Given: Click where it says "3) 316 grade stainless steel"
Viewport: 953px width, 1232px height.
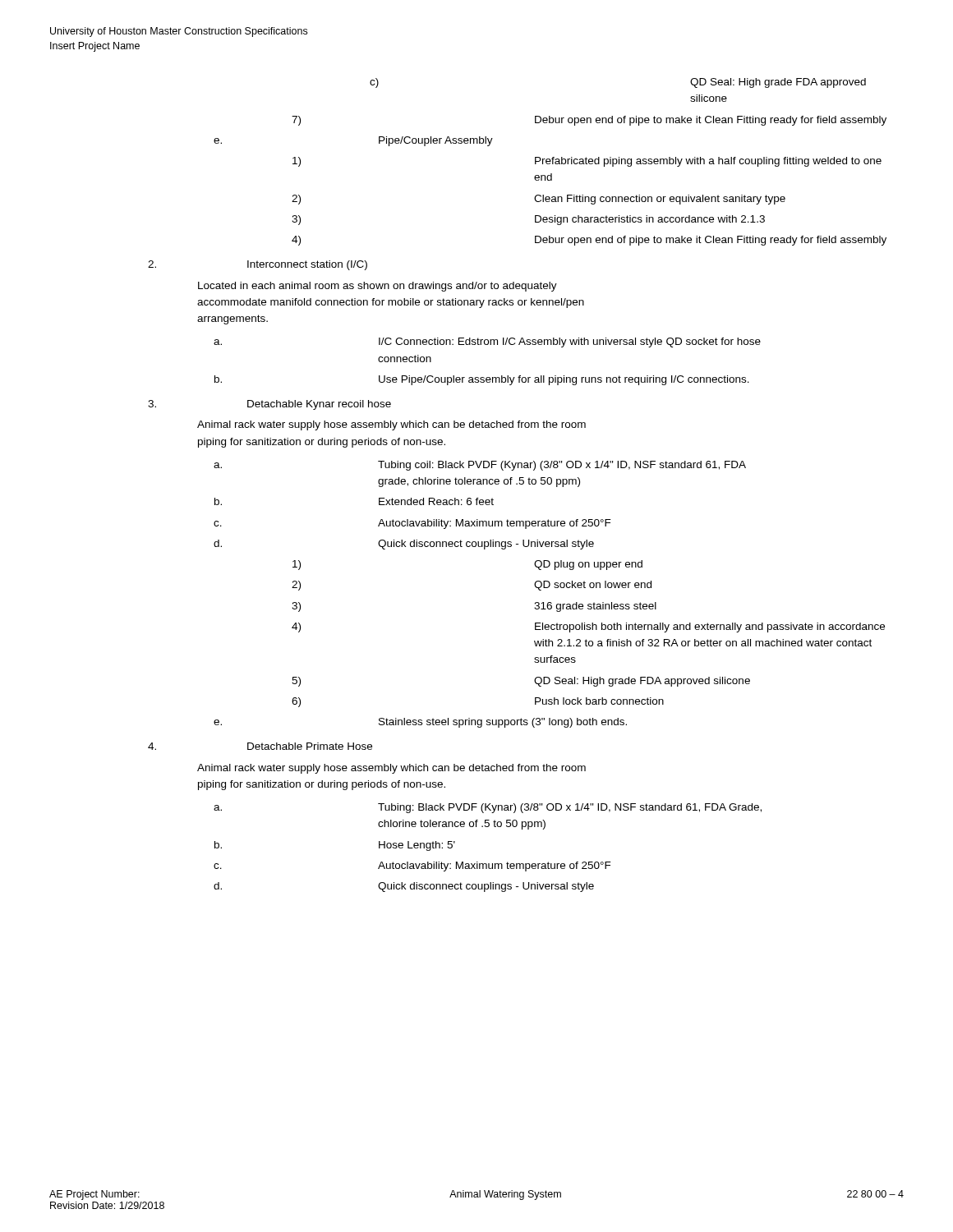Looking at the screenshot, I should pos(295,606).
